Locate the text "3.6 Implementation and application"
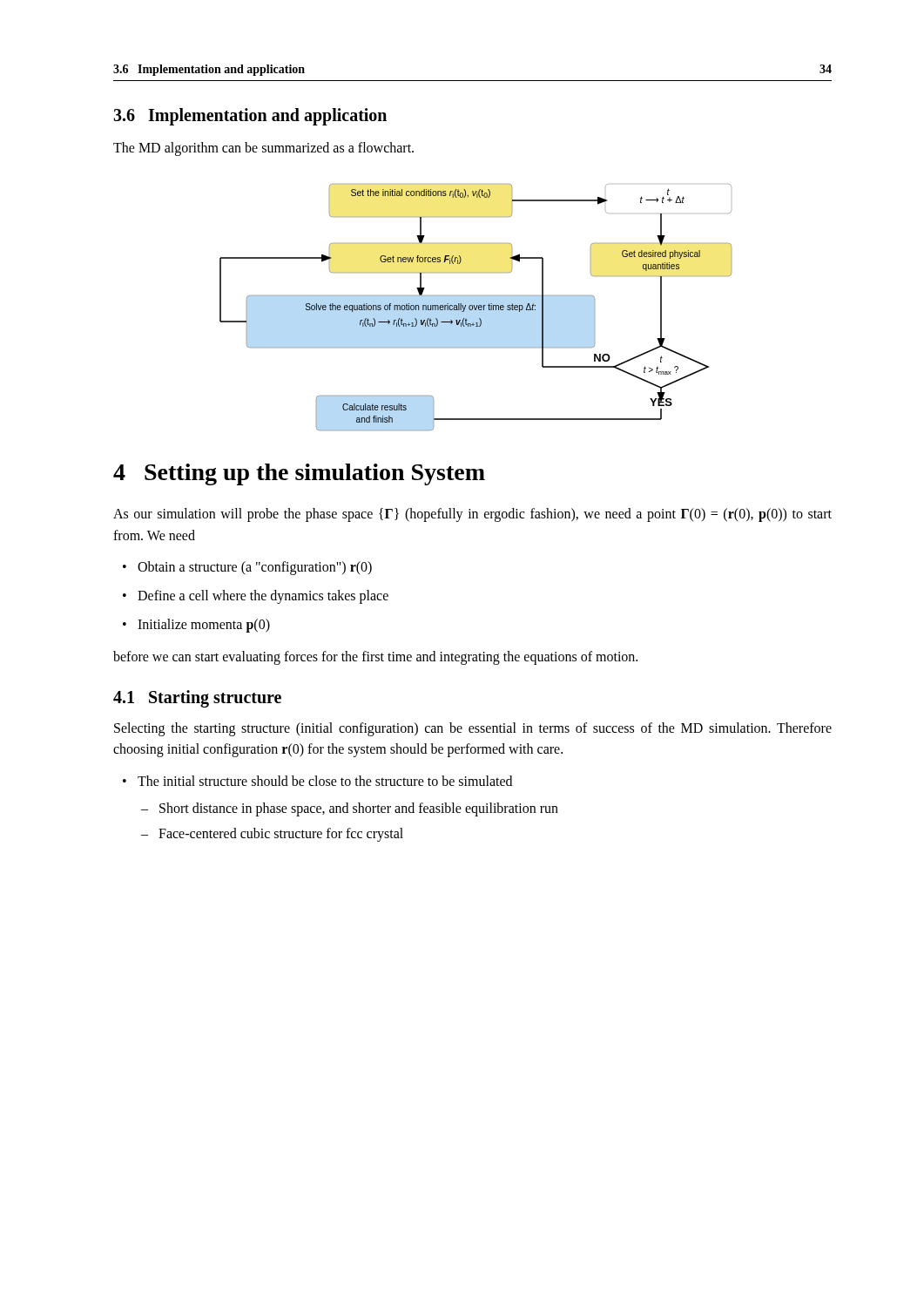 click(x=250, y=117)
